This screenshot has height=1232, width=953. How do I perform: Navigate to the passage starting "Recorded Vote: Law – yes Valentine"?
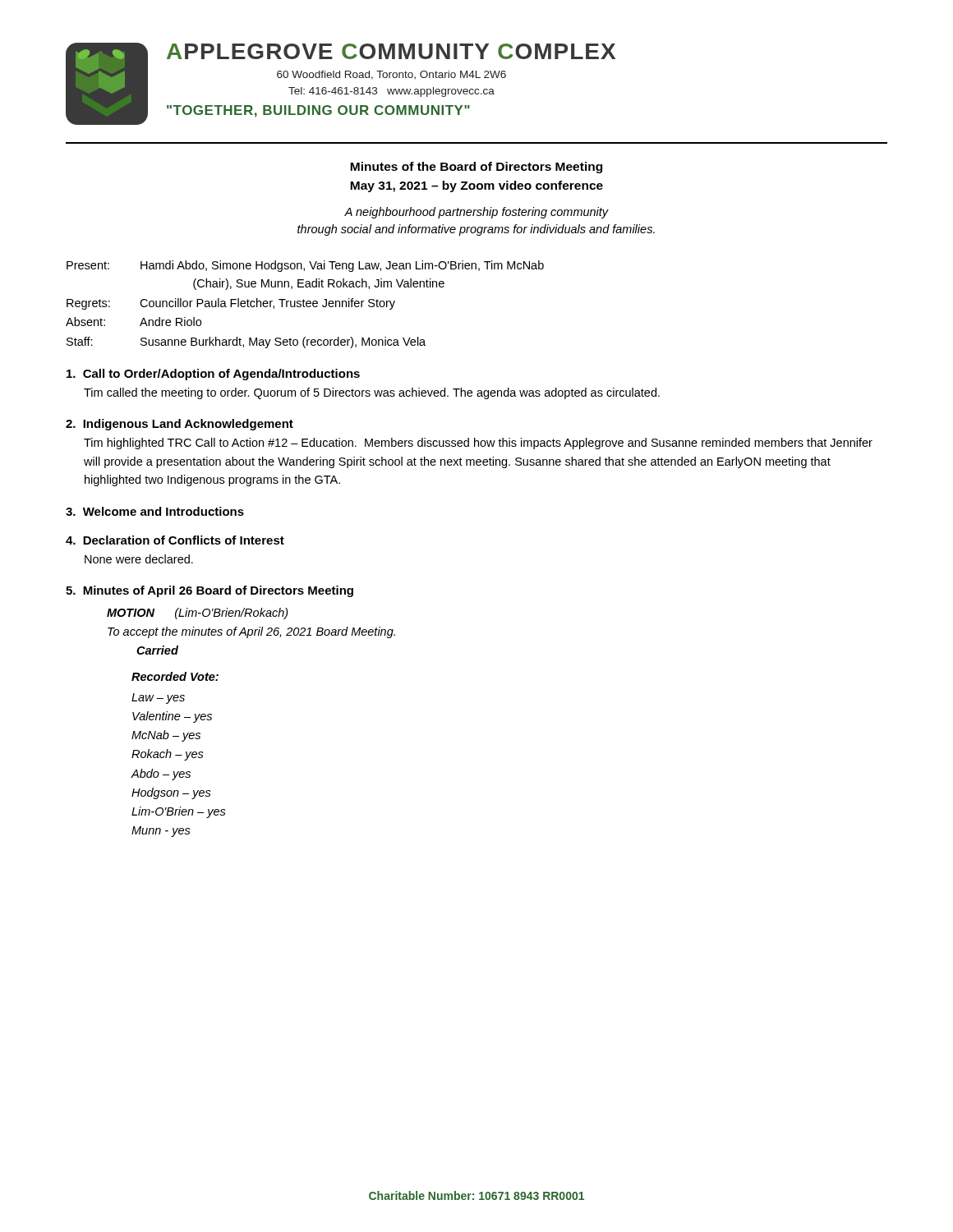[175, 676]
